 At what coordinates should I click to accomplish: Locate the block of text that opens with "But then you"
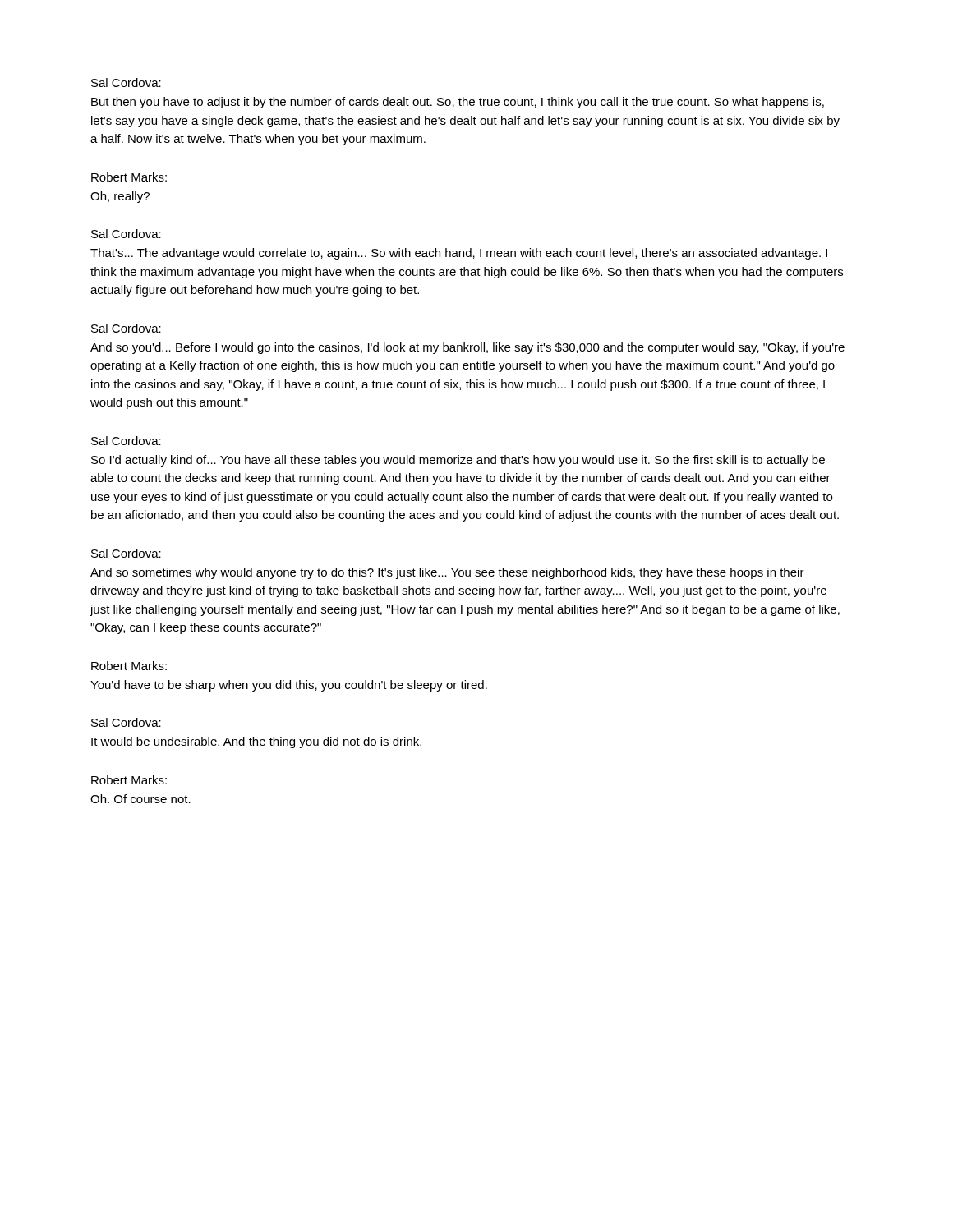click(465, 120)
